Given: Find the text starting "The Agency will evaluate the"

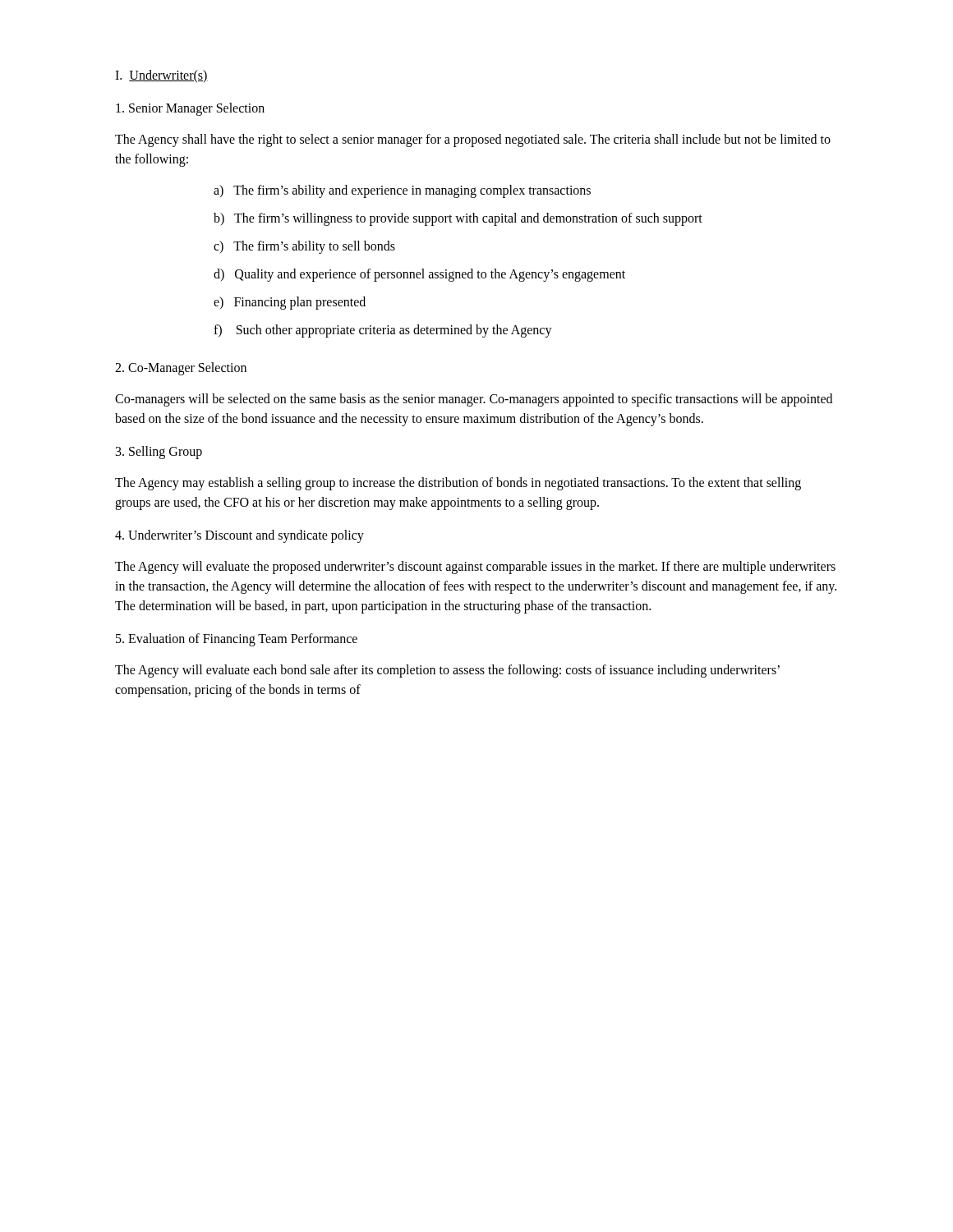Looking at the screenshot, I should pos(476,586).
